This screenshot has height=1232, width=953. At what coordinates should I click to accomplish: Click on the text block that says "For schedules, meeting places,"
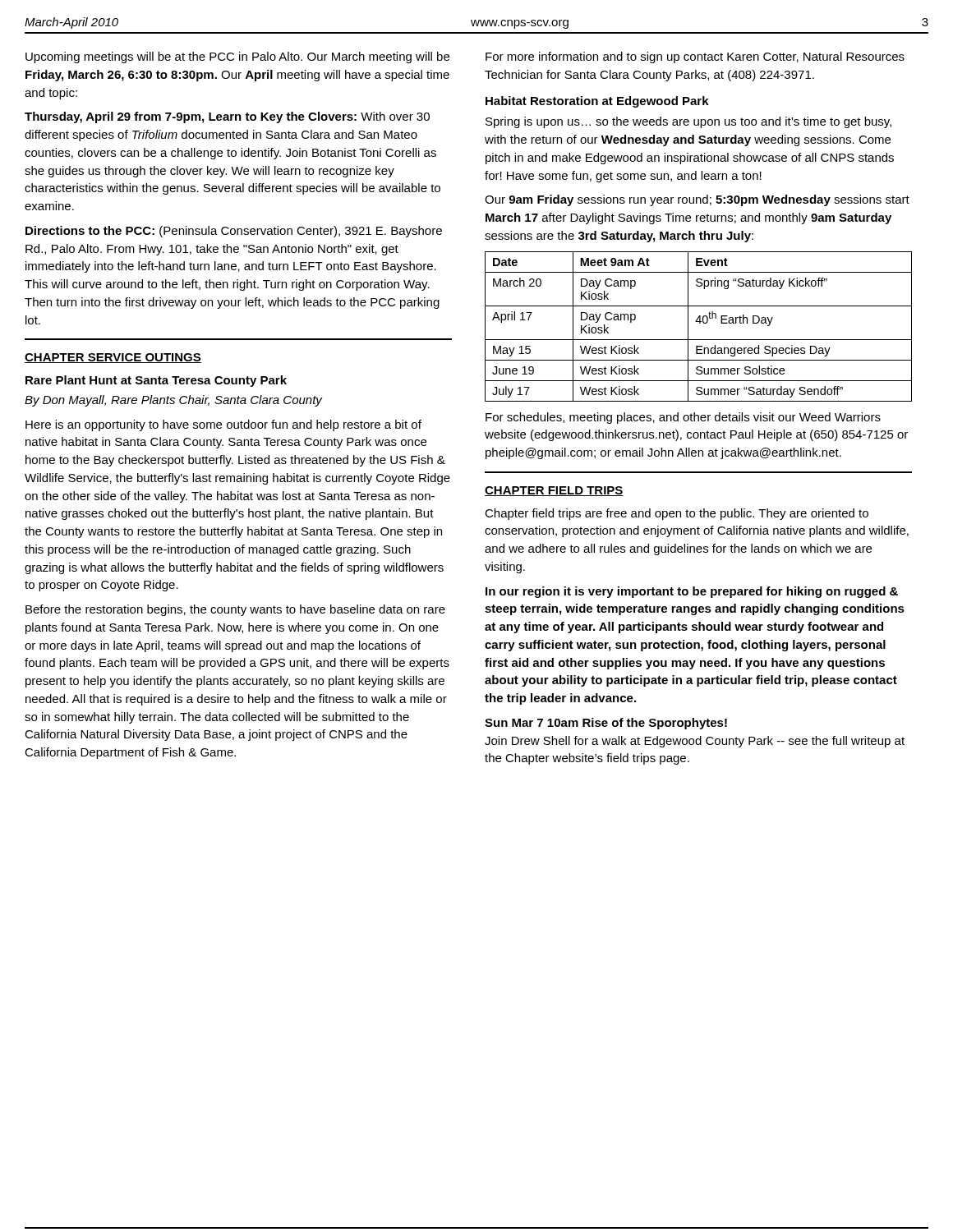click(698, 435)
